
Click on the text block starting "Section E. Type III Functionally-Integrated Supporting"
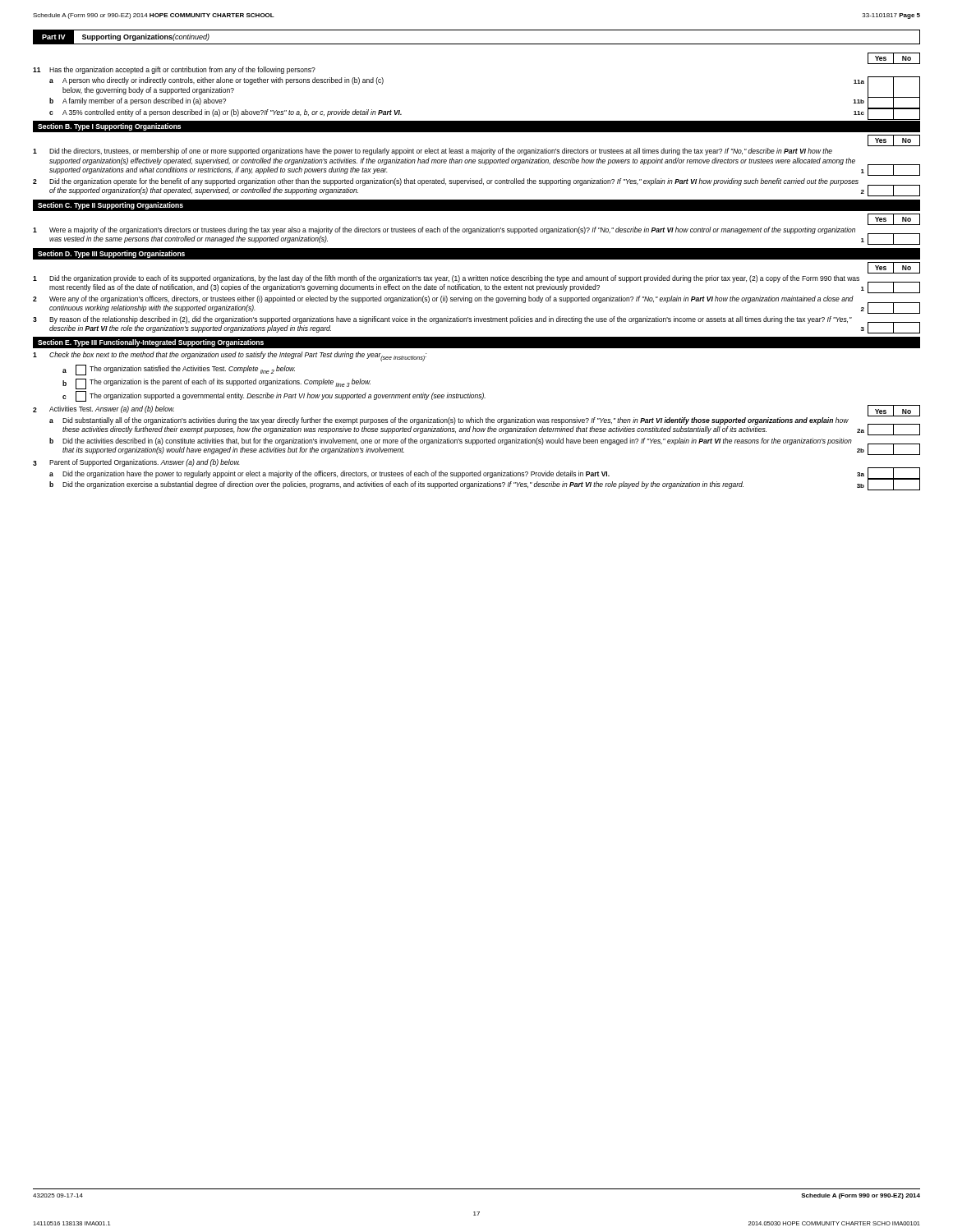click(x=151, y=343)
